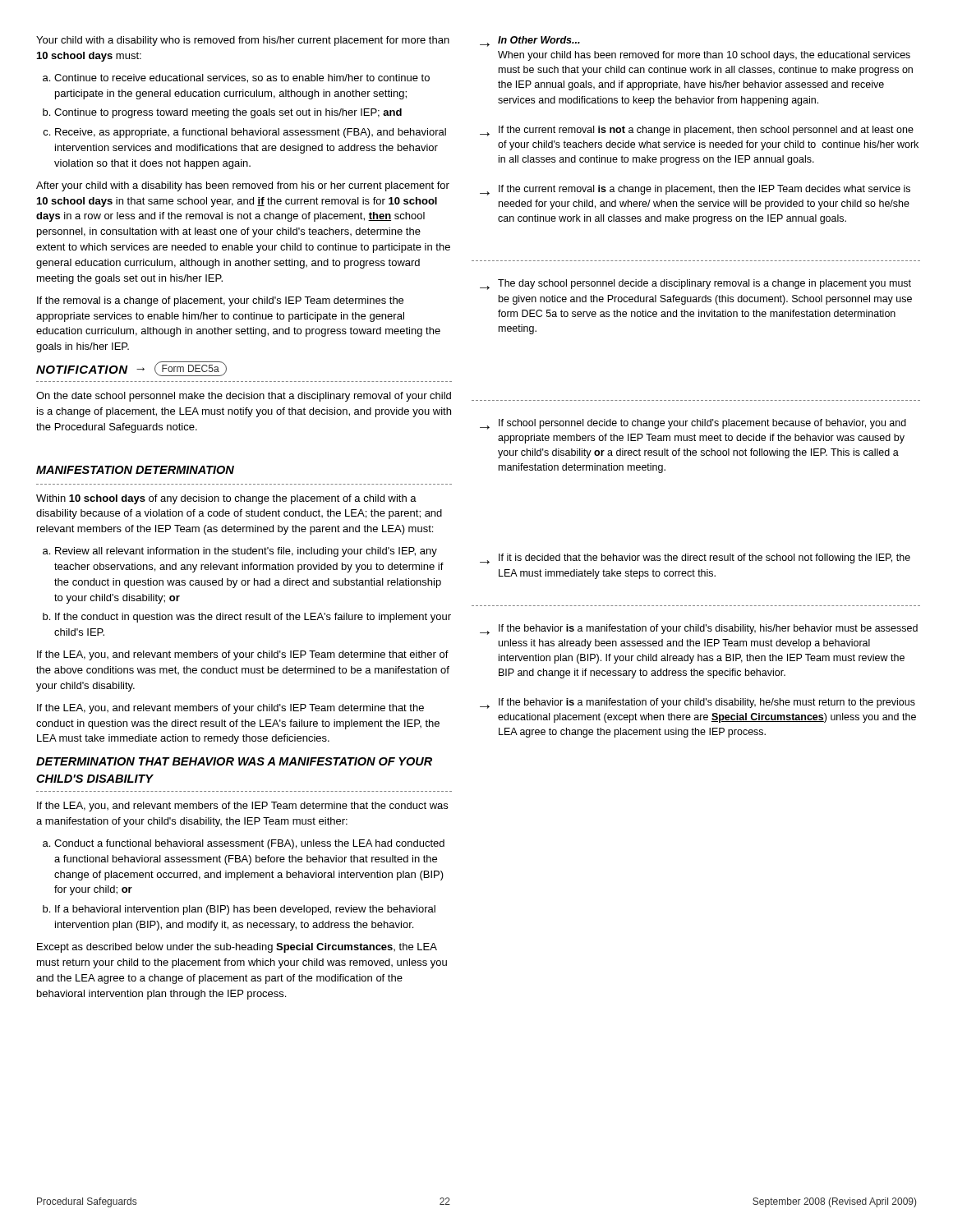Select the section header that says "MANIFESTATION DETERMINATION"

[x=244, y=473]
